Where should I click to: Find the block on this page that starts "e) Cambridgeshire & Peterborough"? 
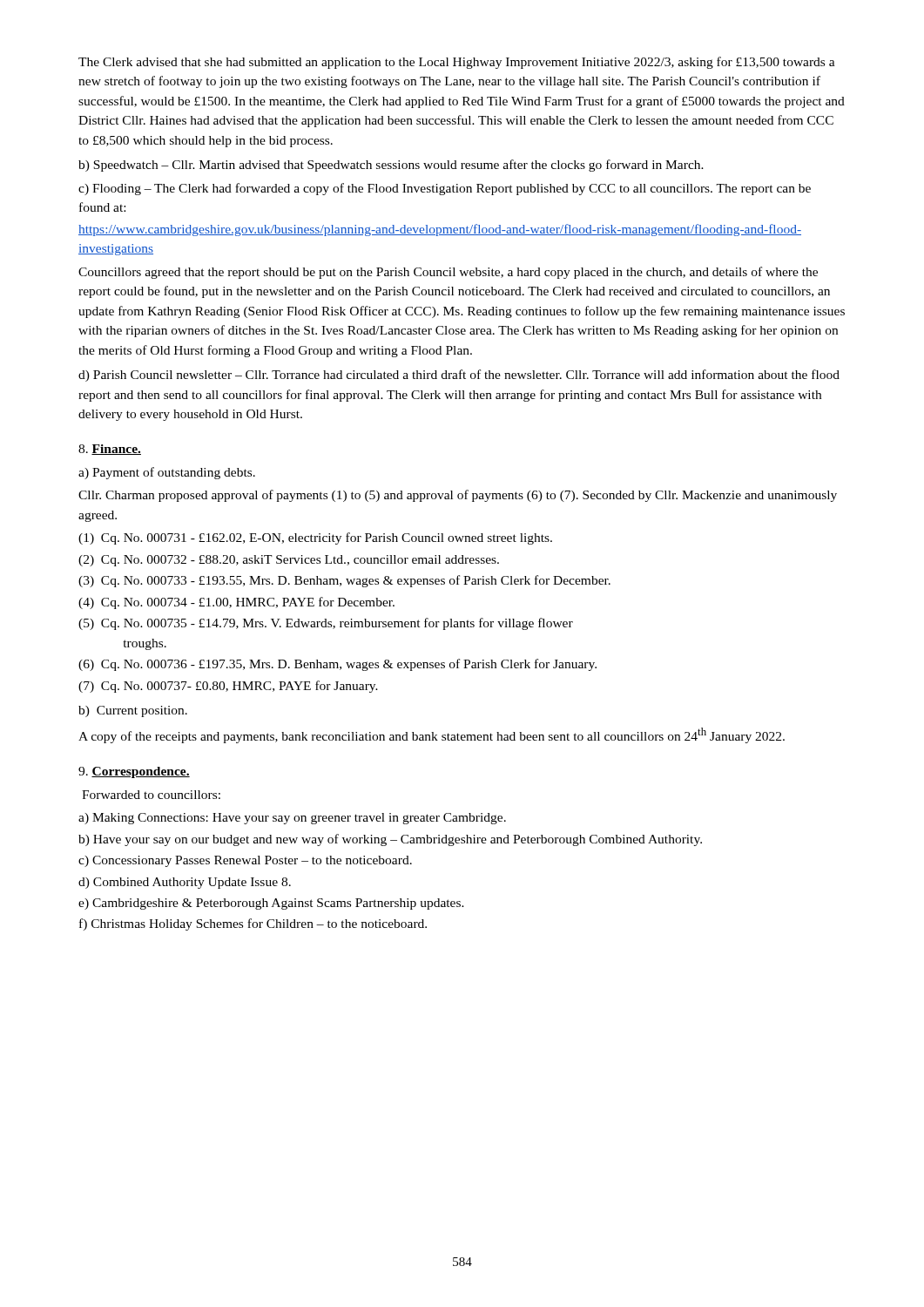(271, 902)
